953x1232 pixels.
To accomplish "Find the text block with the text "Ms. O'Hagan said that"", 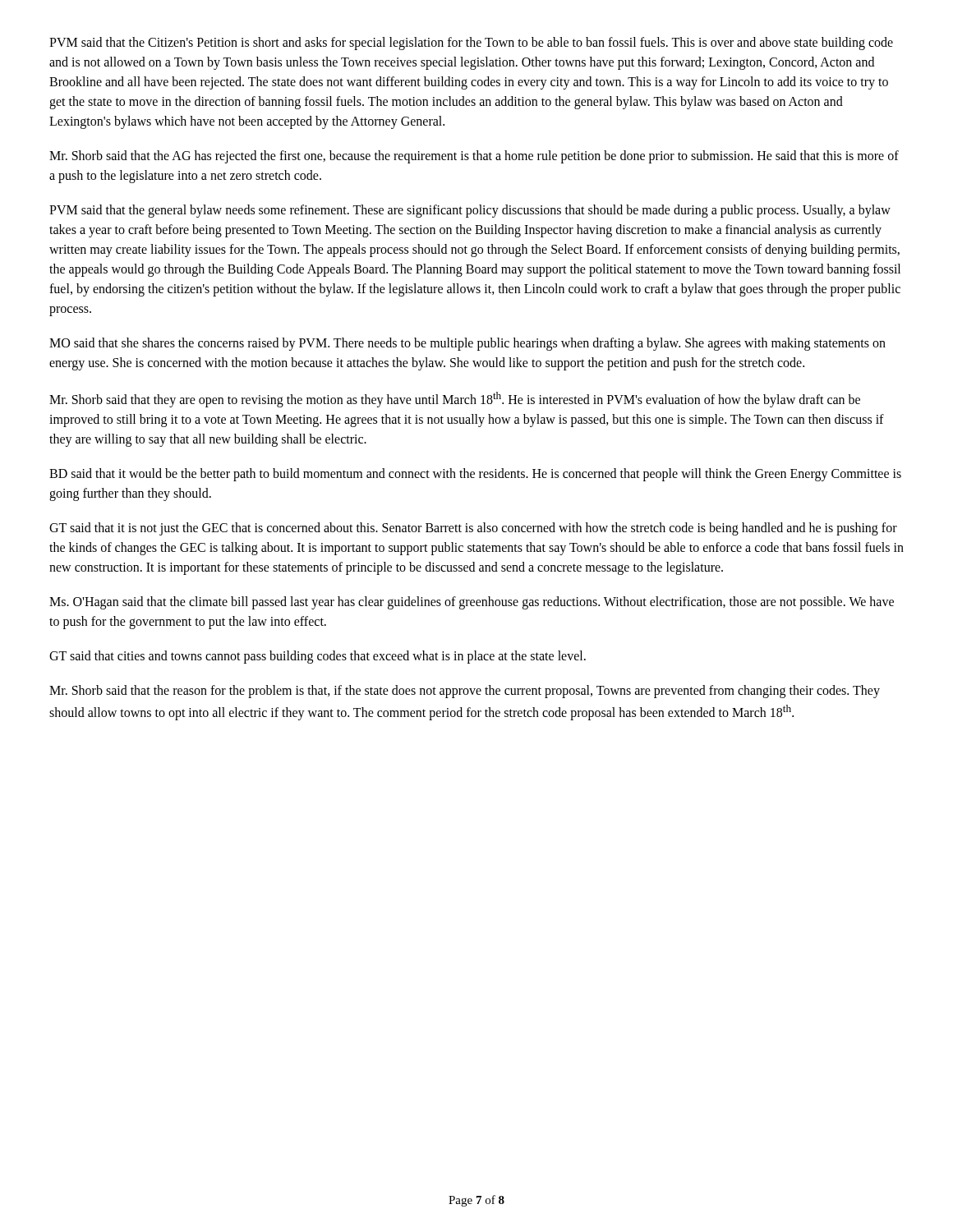I will tap(472, 612).
